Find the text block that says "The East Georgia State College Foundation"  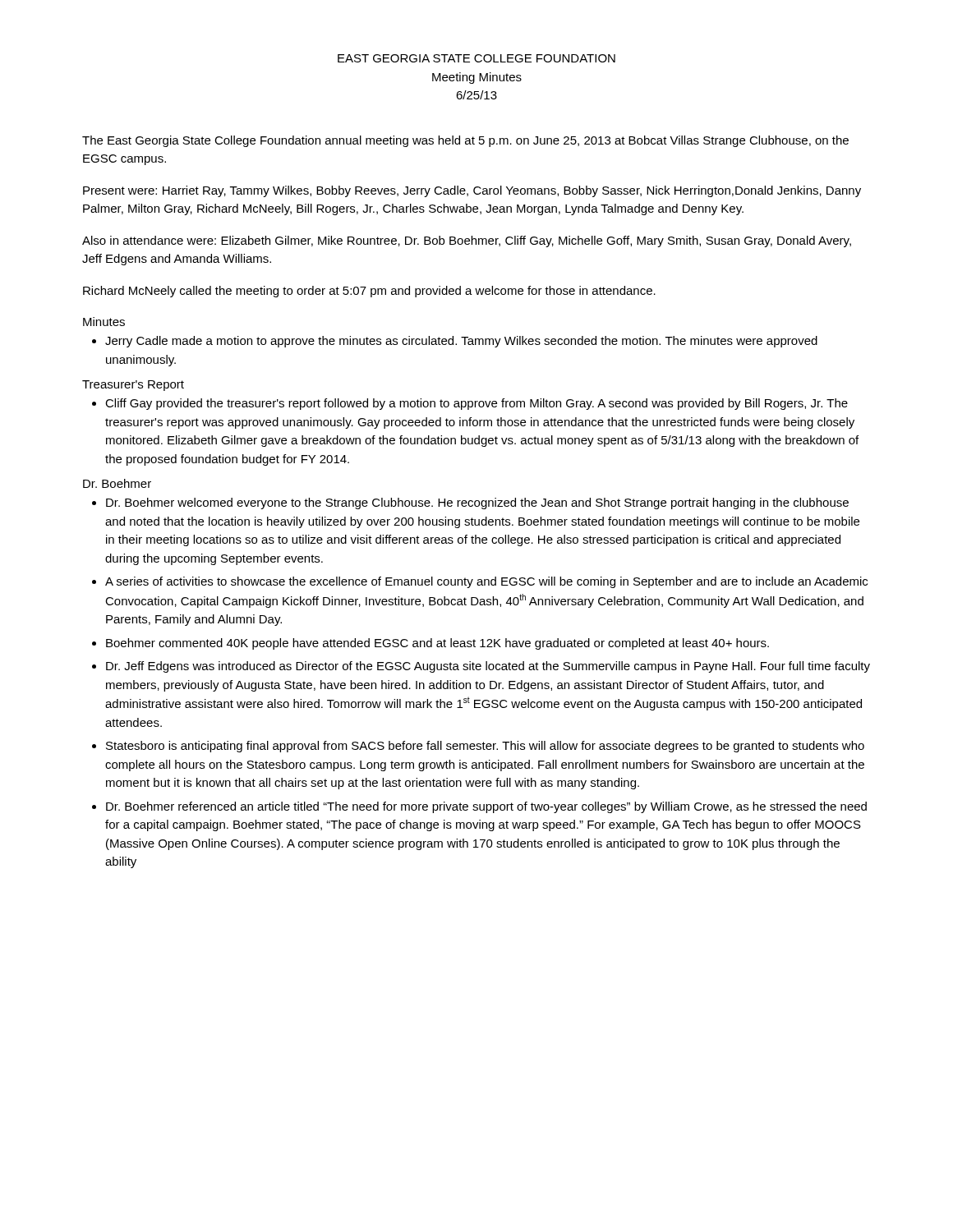point(466,149)
